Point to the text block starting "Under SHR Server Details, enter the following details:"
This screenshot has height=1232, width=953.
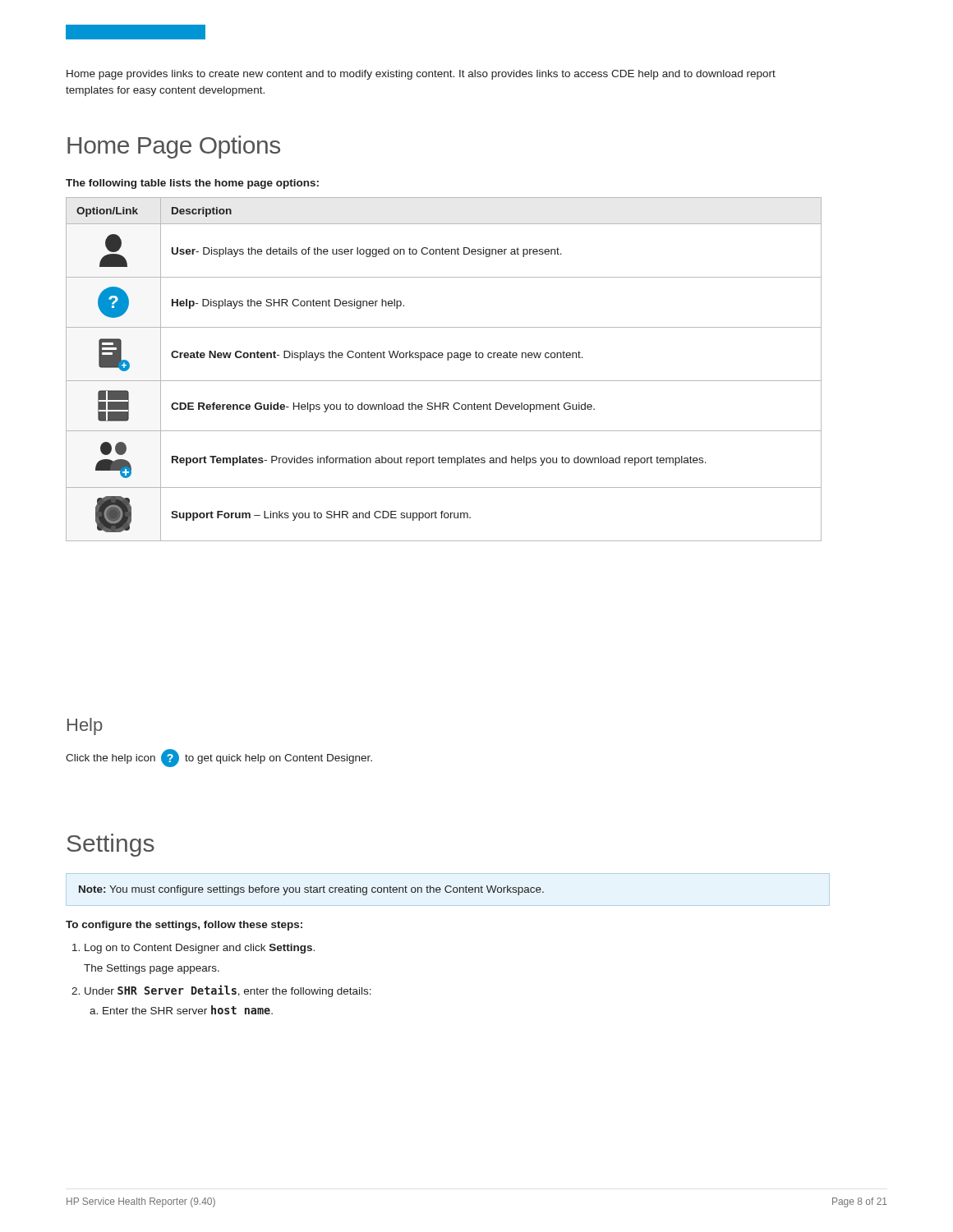tap(228, 991)
